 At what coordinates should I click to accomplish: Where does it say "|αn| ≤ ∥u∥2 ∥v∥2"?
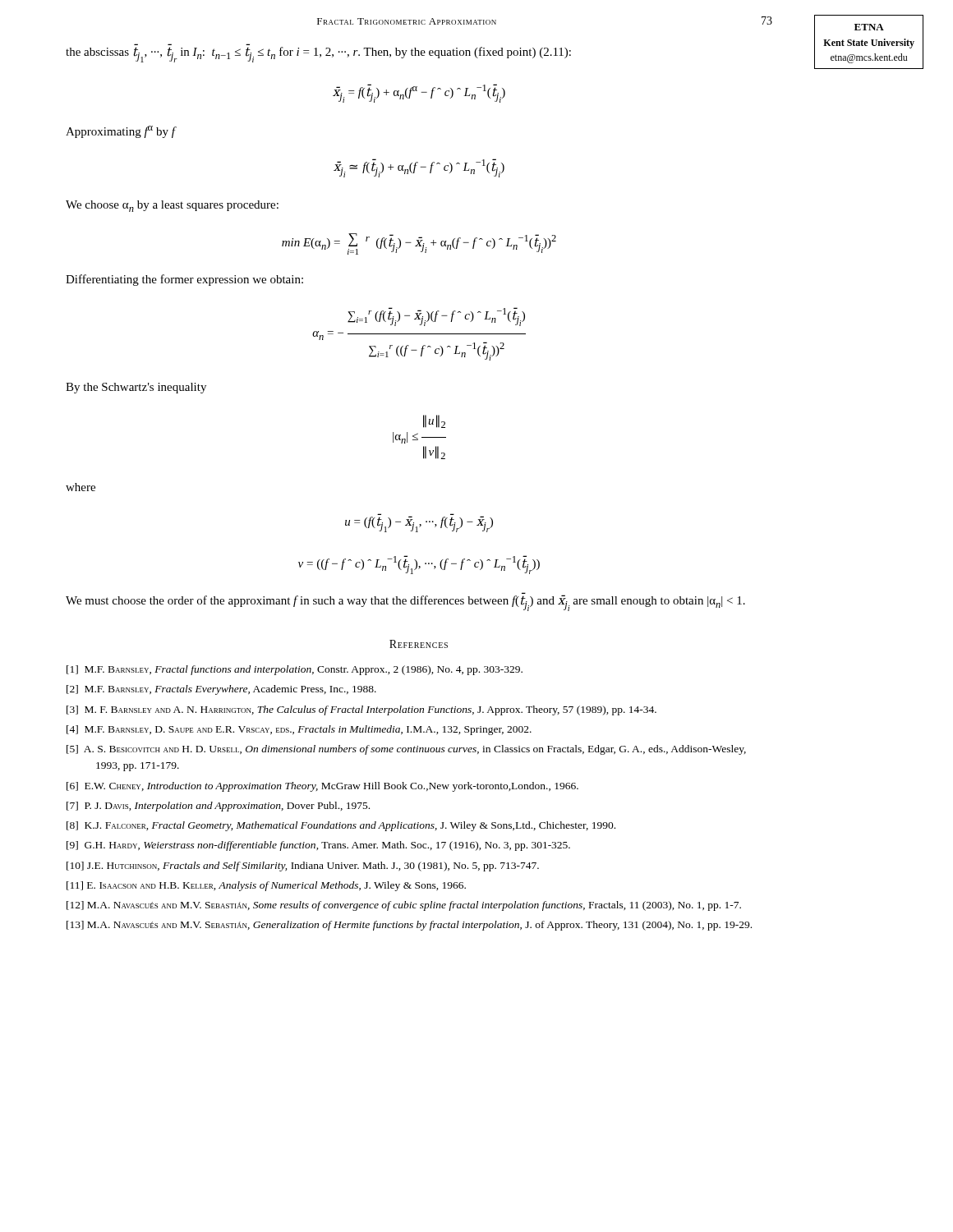pyautogui.click(x=419, y=438)
